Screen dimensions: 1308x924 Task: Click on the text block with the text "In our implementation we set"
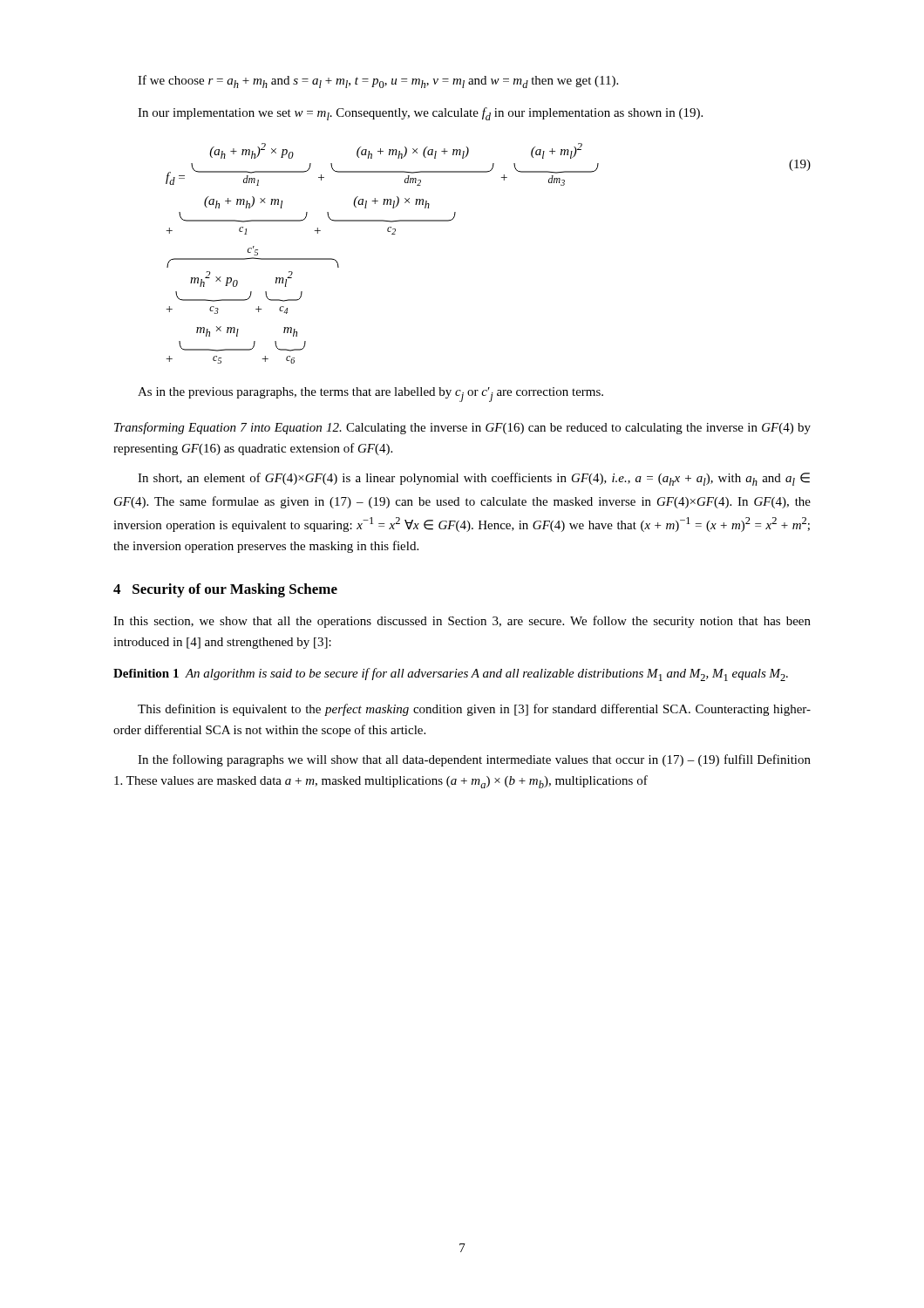(421, 114)
